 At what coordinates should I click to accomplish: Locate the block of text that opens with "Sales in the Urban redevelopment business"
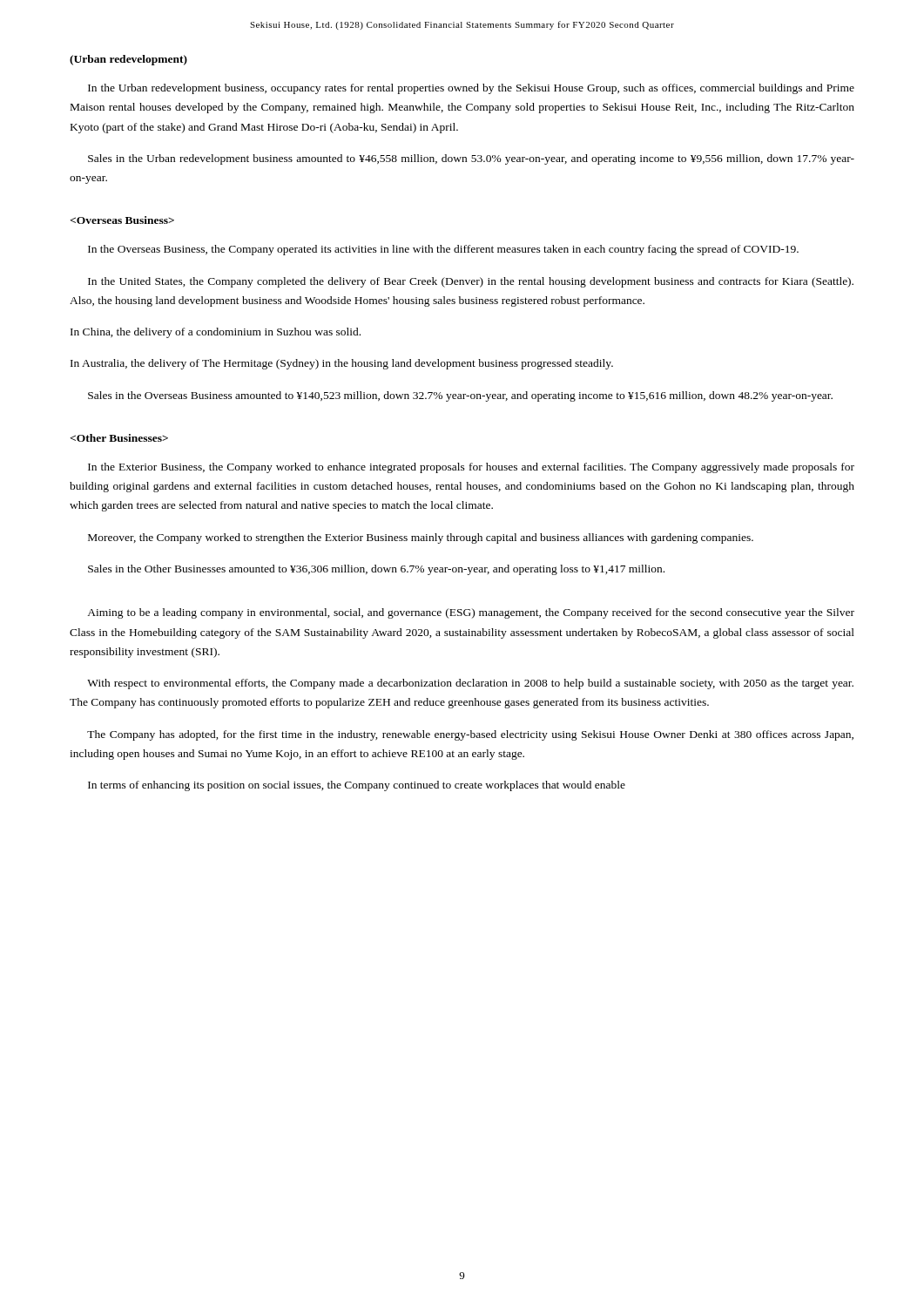pyautogui.click(x=462, y=168)
